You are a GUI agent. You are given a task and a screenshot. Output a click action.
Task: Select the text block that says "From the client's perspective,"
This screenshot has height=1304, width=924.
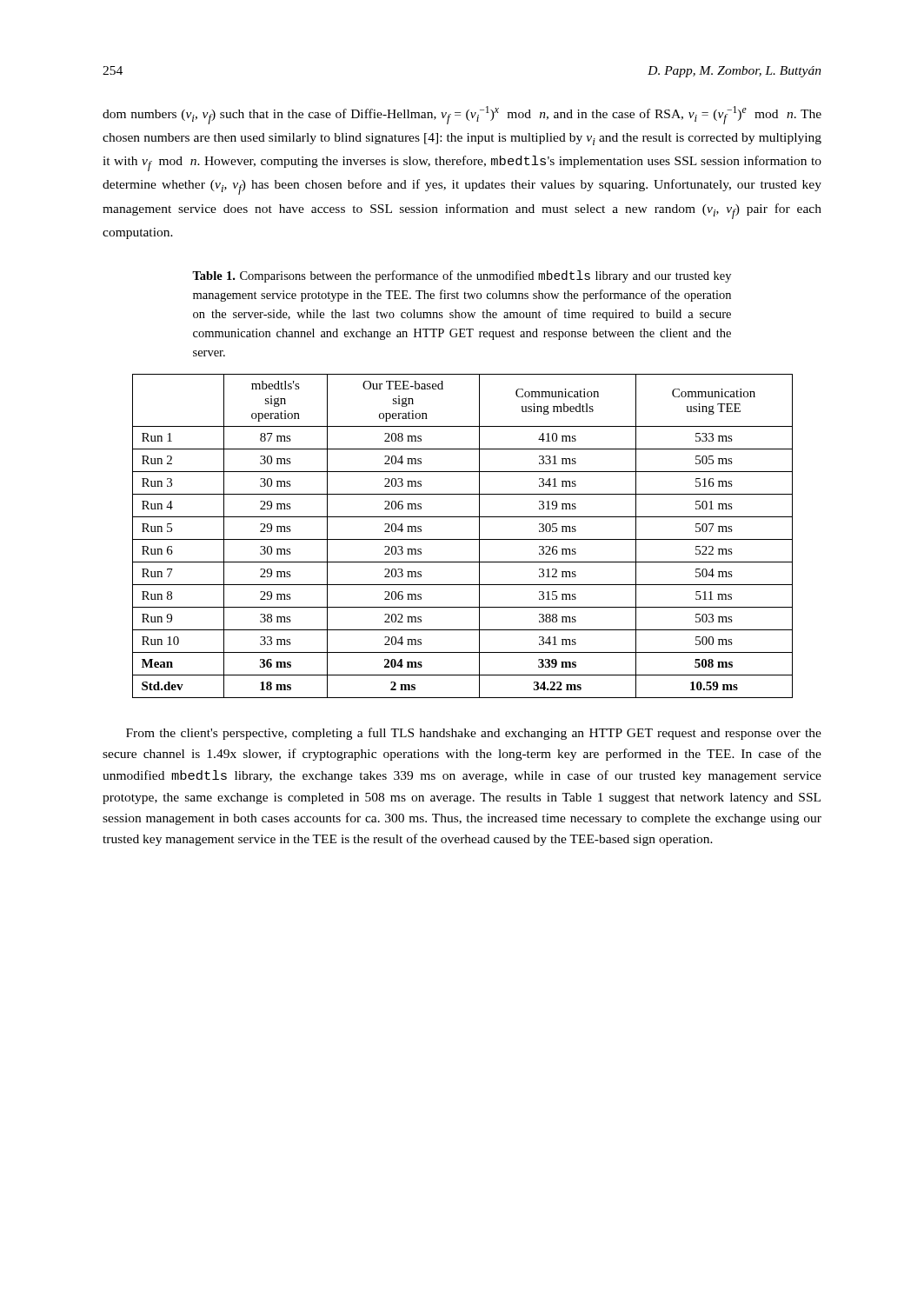(462, 785)
